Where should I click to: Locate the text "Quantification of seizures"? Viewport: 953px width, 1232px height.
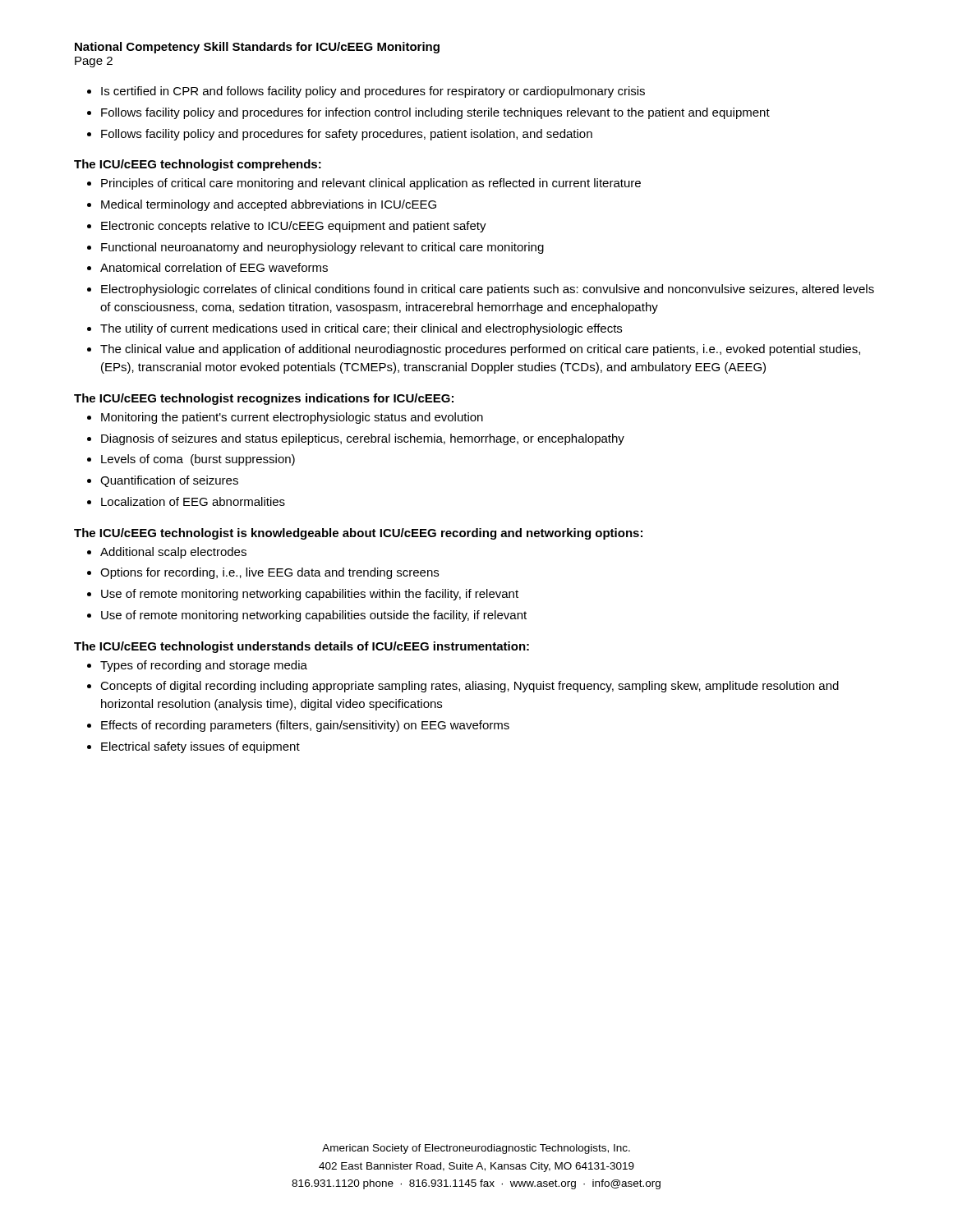pyautogui.click(x=169, y=480)
